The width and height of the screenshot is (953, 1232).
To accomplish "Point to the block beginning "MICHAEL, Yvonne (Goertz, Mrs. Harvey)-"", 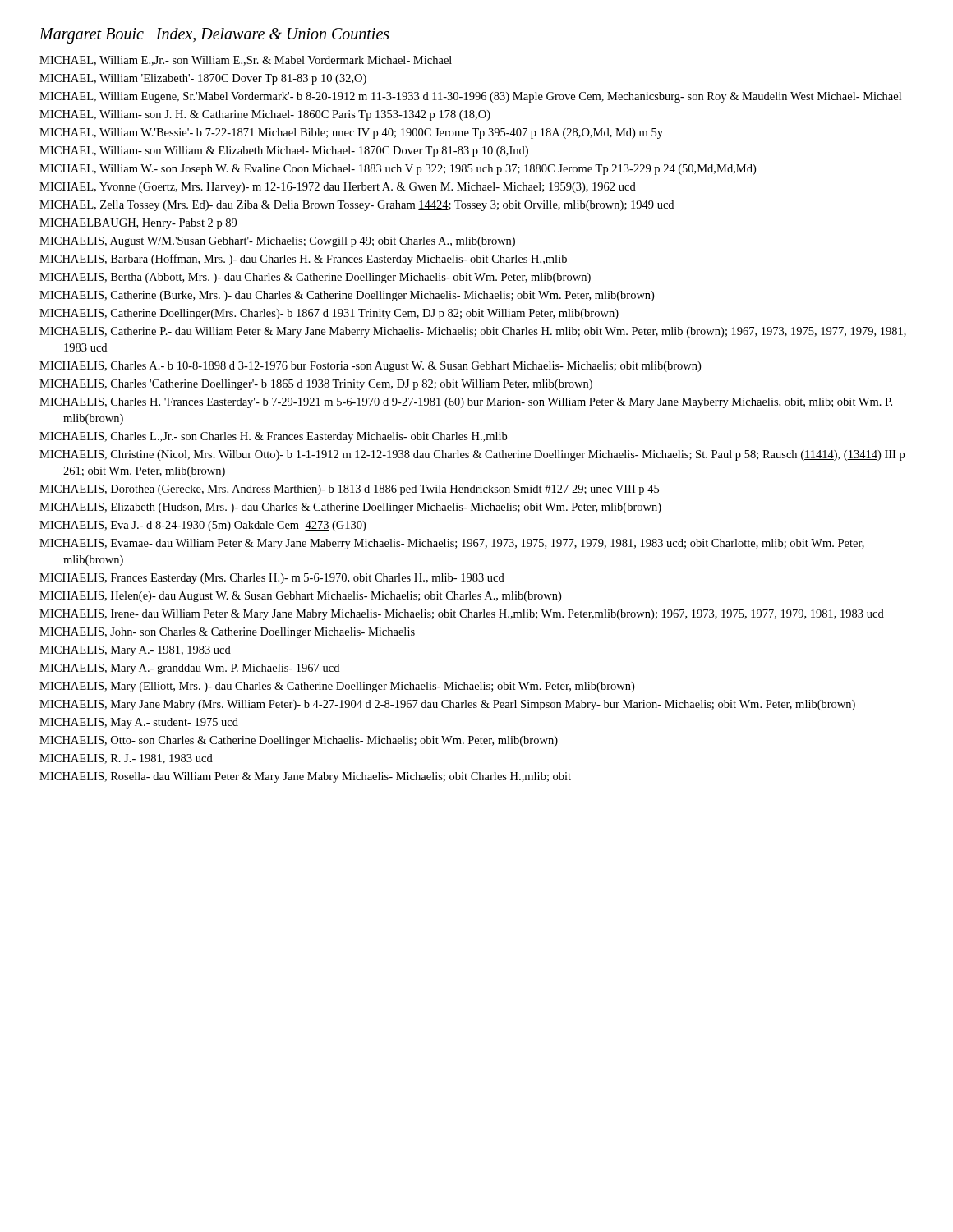I will 338,186.
